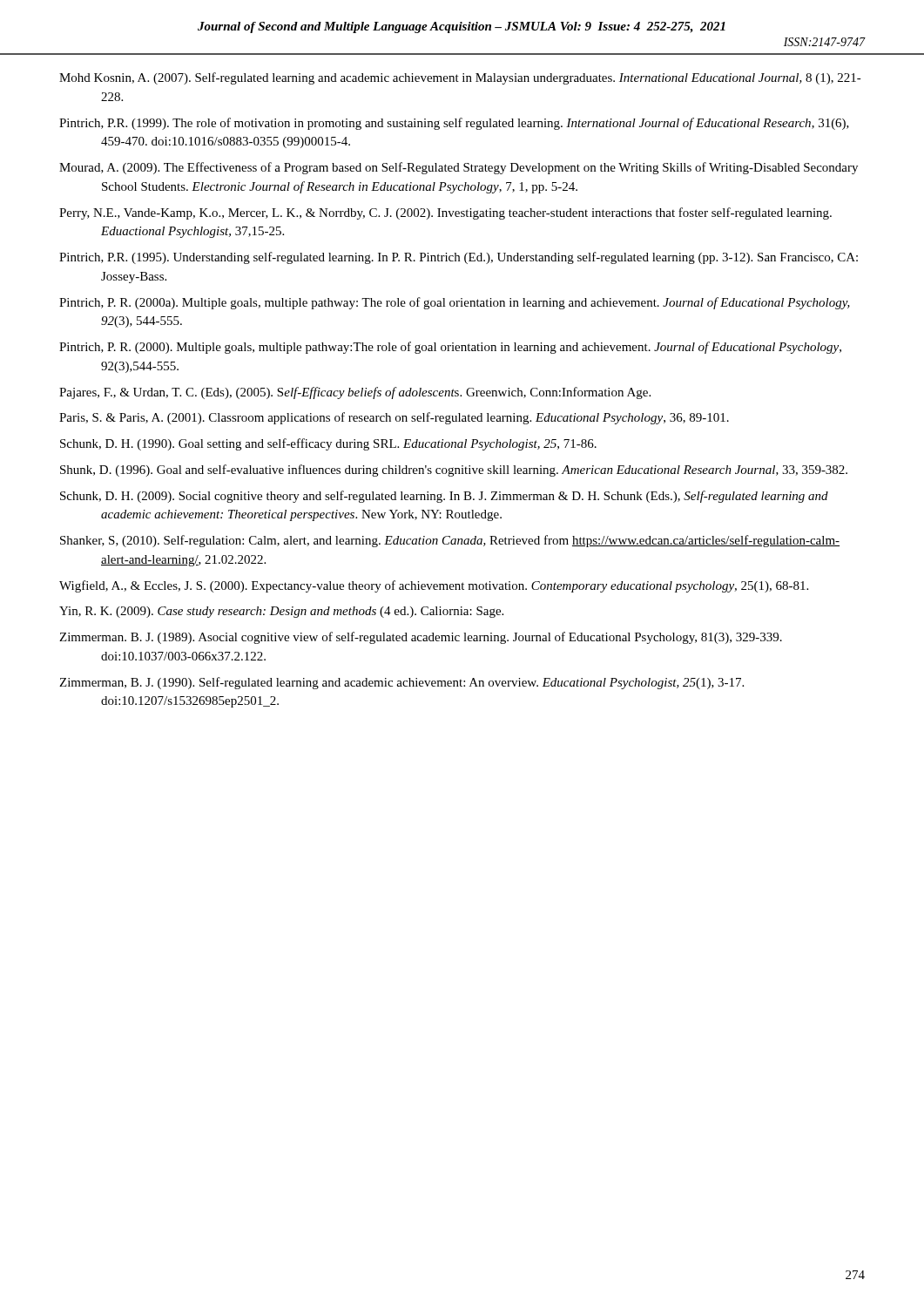Where is the passage that starts "Zimmerman, B. J."?
Viewport: 924px width, 1307px height.
pos(402,691)
